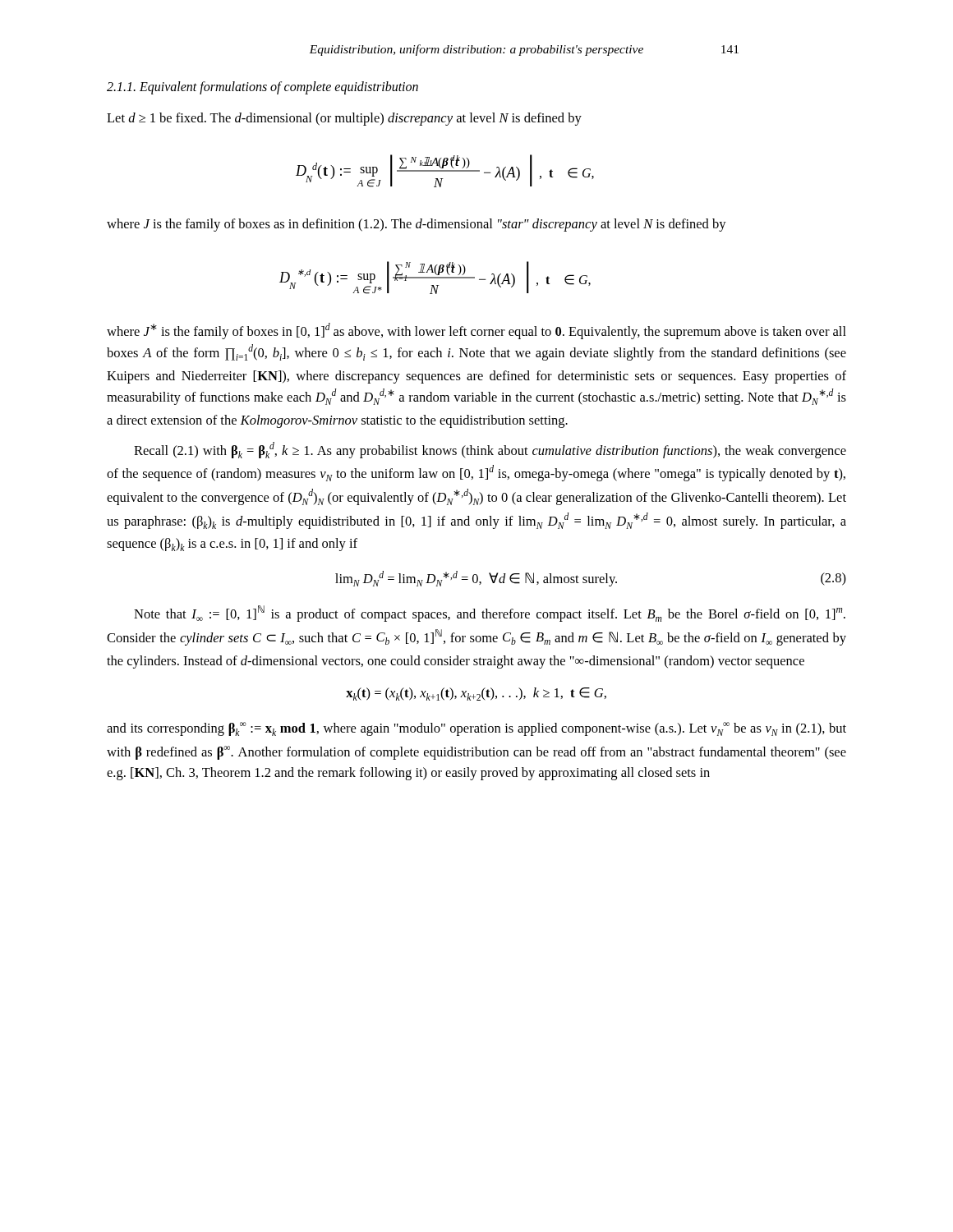Select the formula that says "limN DNd ="
Screen dimensions: 1232x953
click(x=591, y=578)
